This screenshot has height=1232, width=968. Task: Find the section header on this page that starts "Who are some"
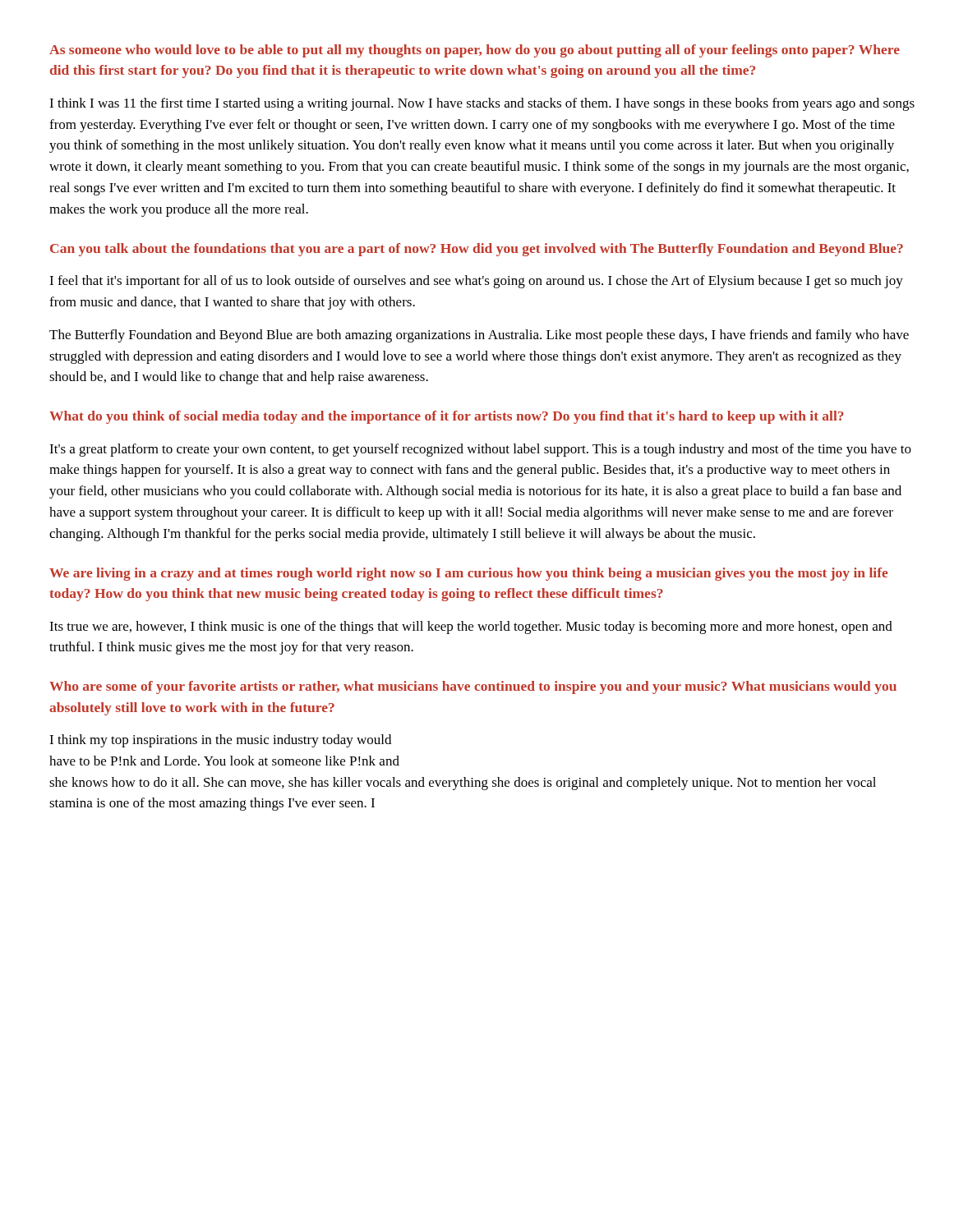pos(473,696)
